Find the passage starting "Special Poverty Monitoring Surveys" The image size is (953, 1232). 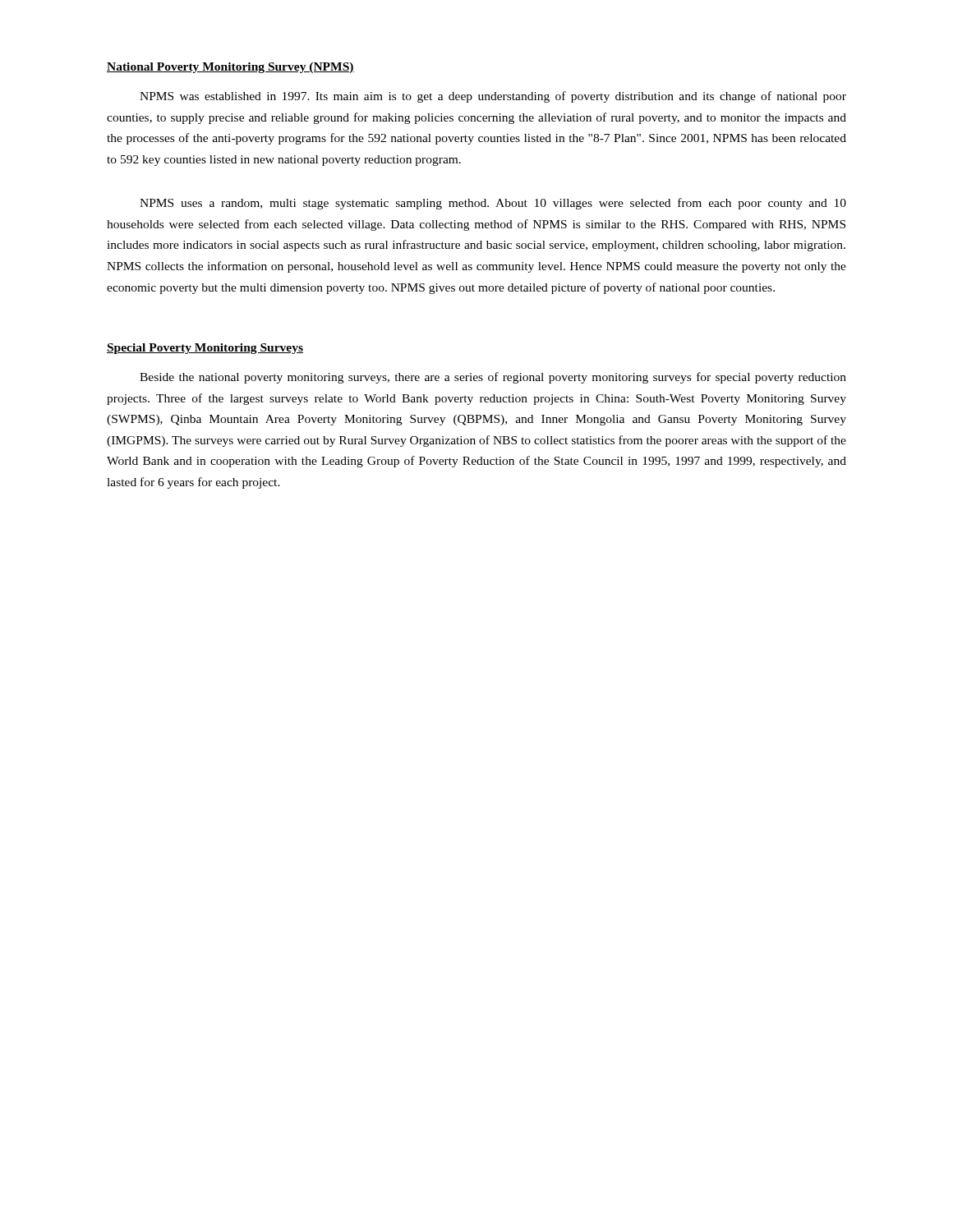(x=205, y=347)
